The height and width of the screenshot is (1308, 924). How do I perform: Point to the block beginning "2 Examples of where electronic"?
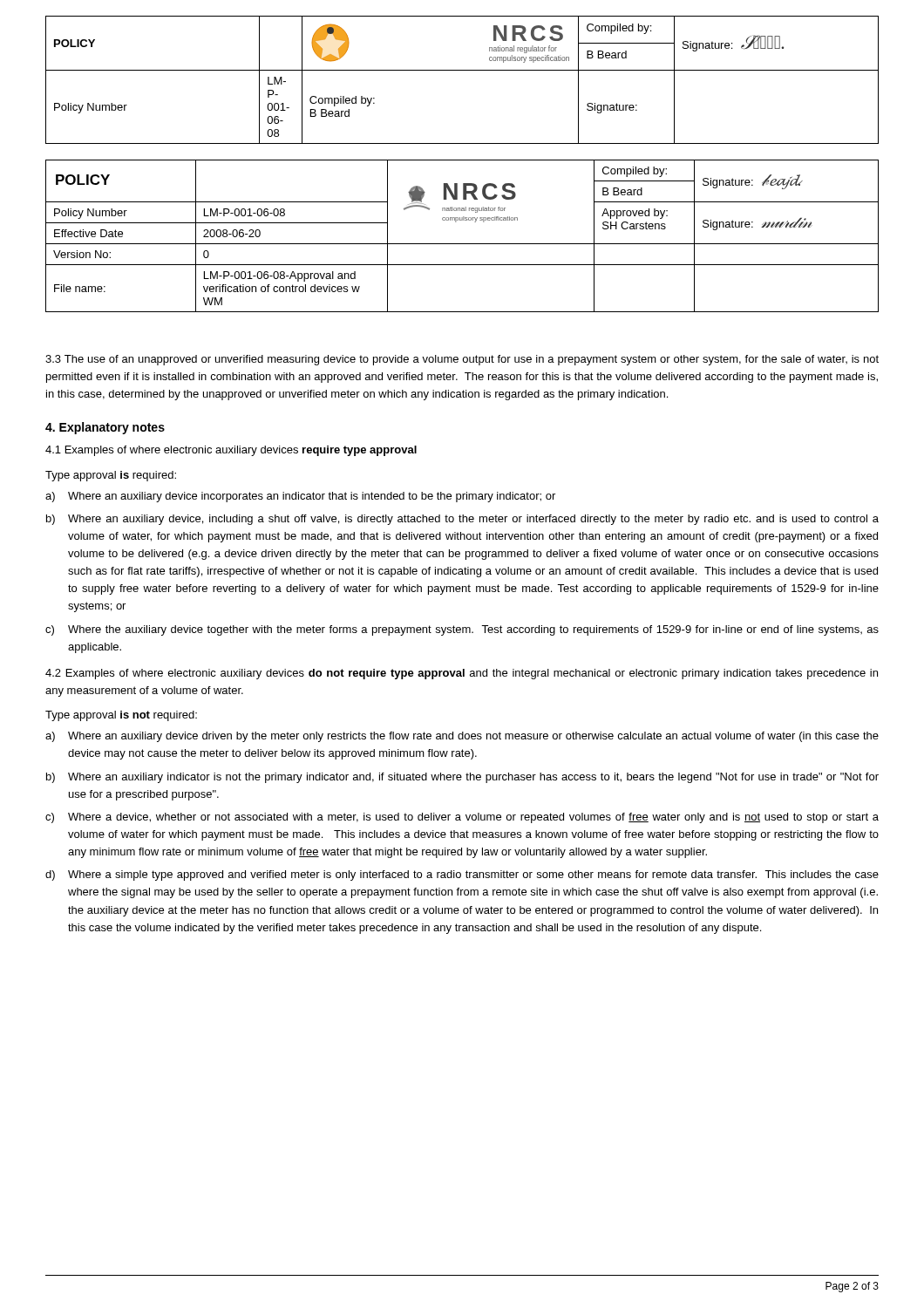462,681
